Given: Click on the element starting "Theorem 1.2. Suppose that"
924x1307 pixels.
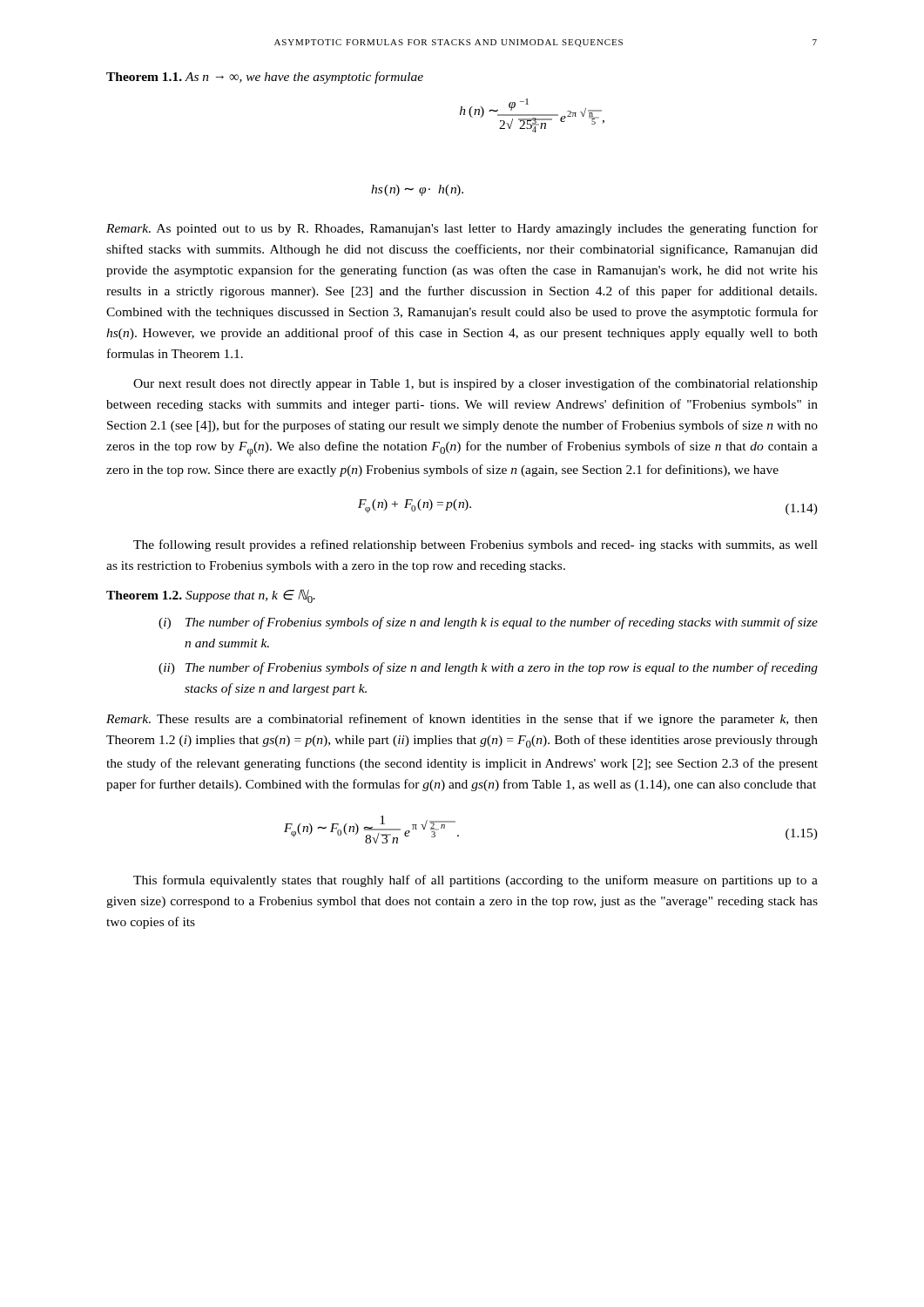Looking at the screenshot, I should pyautogui.click(x=211, y=597).
